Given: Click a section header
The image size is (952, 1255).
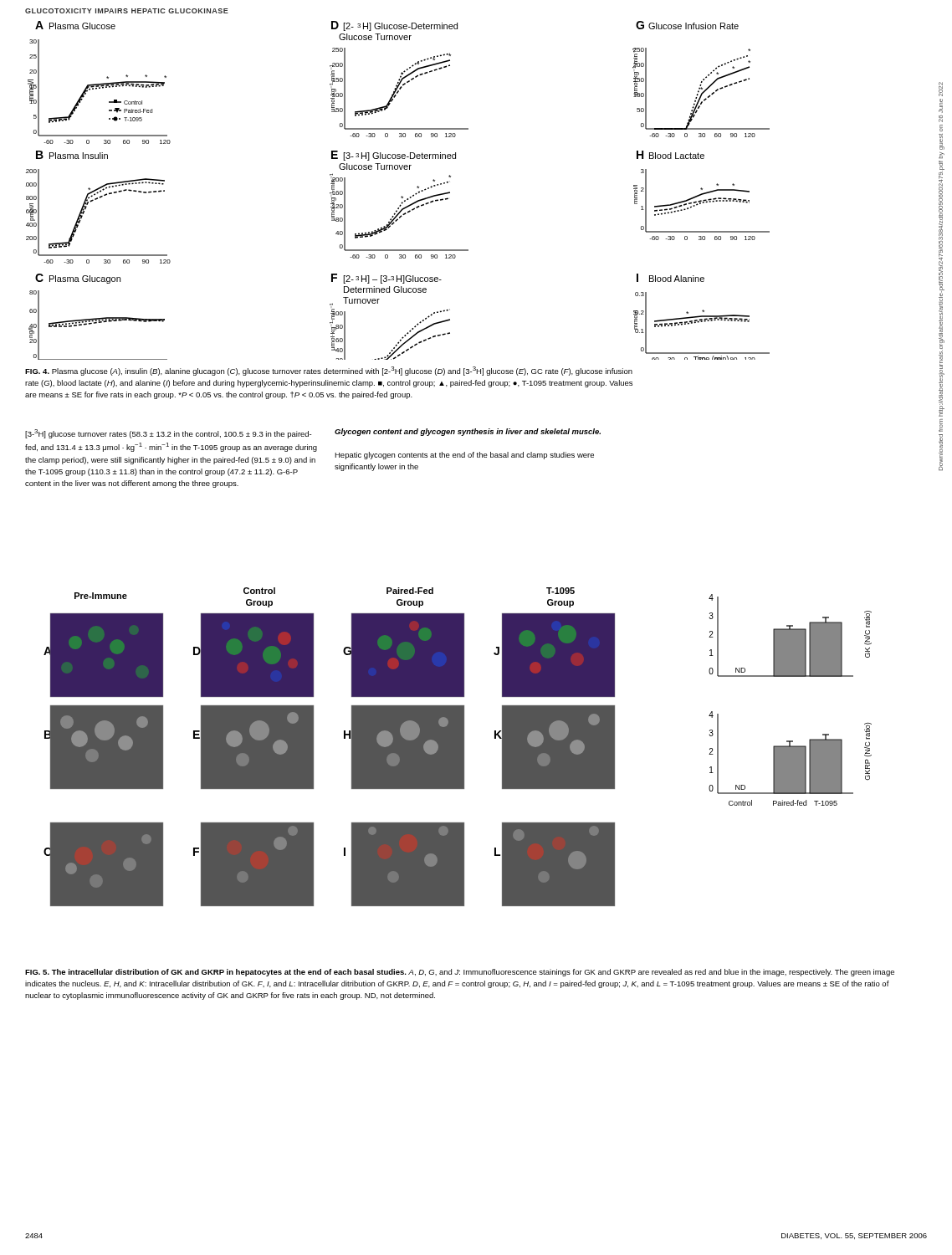Looking at the screenshot, I should tap(468, 431).
